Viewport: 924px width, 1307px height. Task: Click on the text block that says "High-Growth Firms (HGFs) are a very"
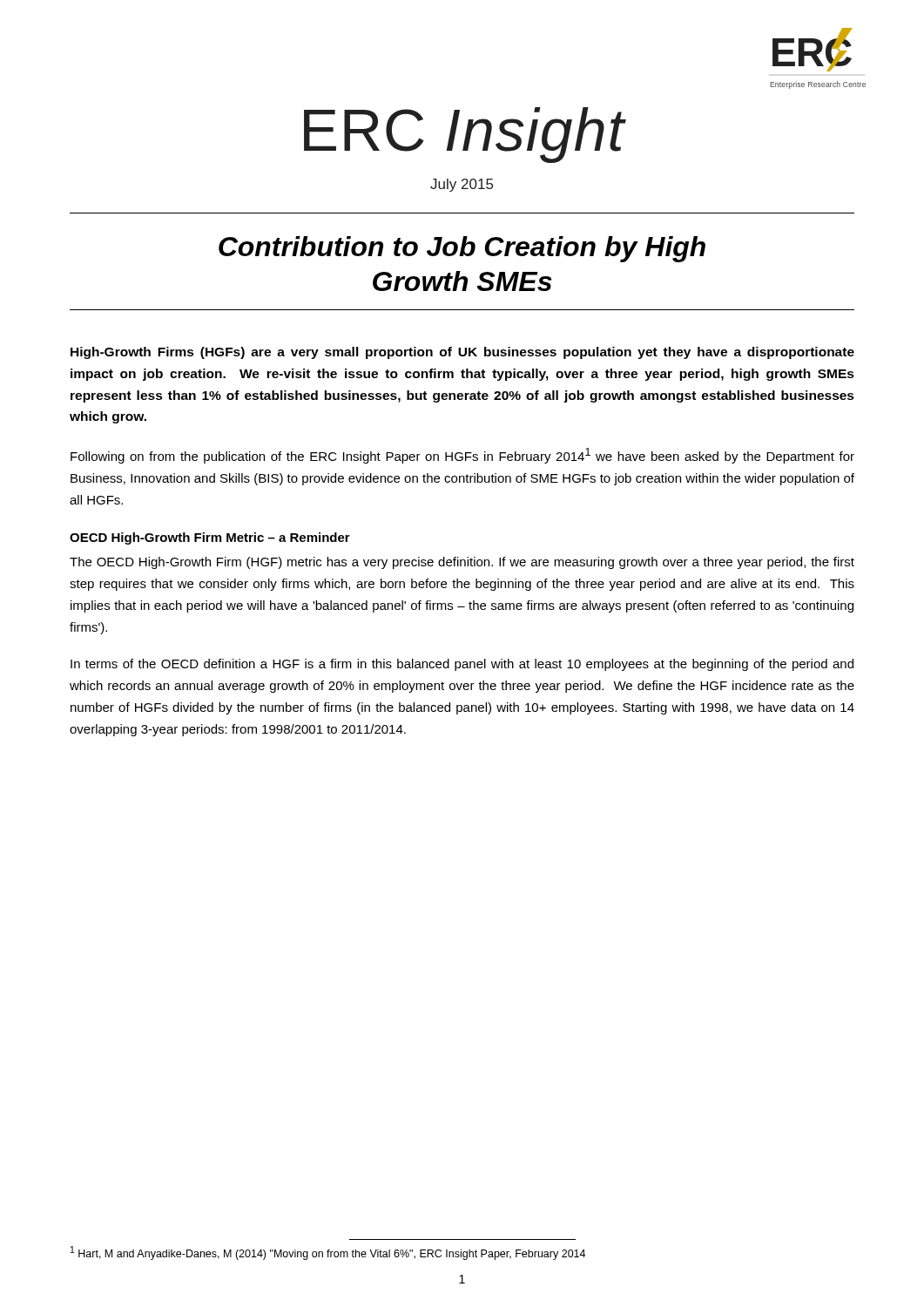pos(462,384)
